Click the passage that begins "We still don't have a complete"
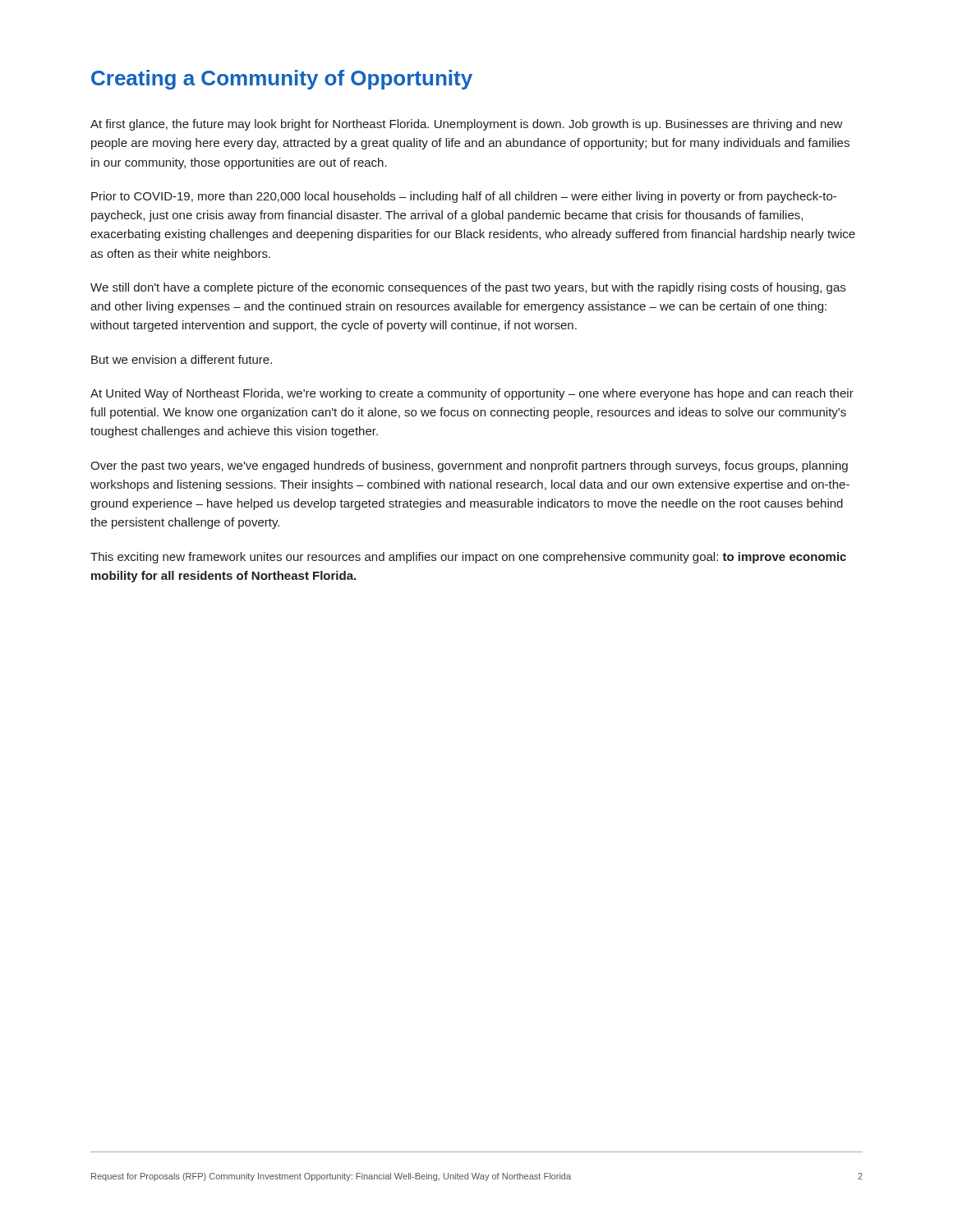Viewport: 953px width, 1232px height. (476, 306)
